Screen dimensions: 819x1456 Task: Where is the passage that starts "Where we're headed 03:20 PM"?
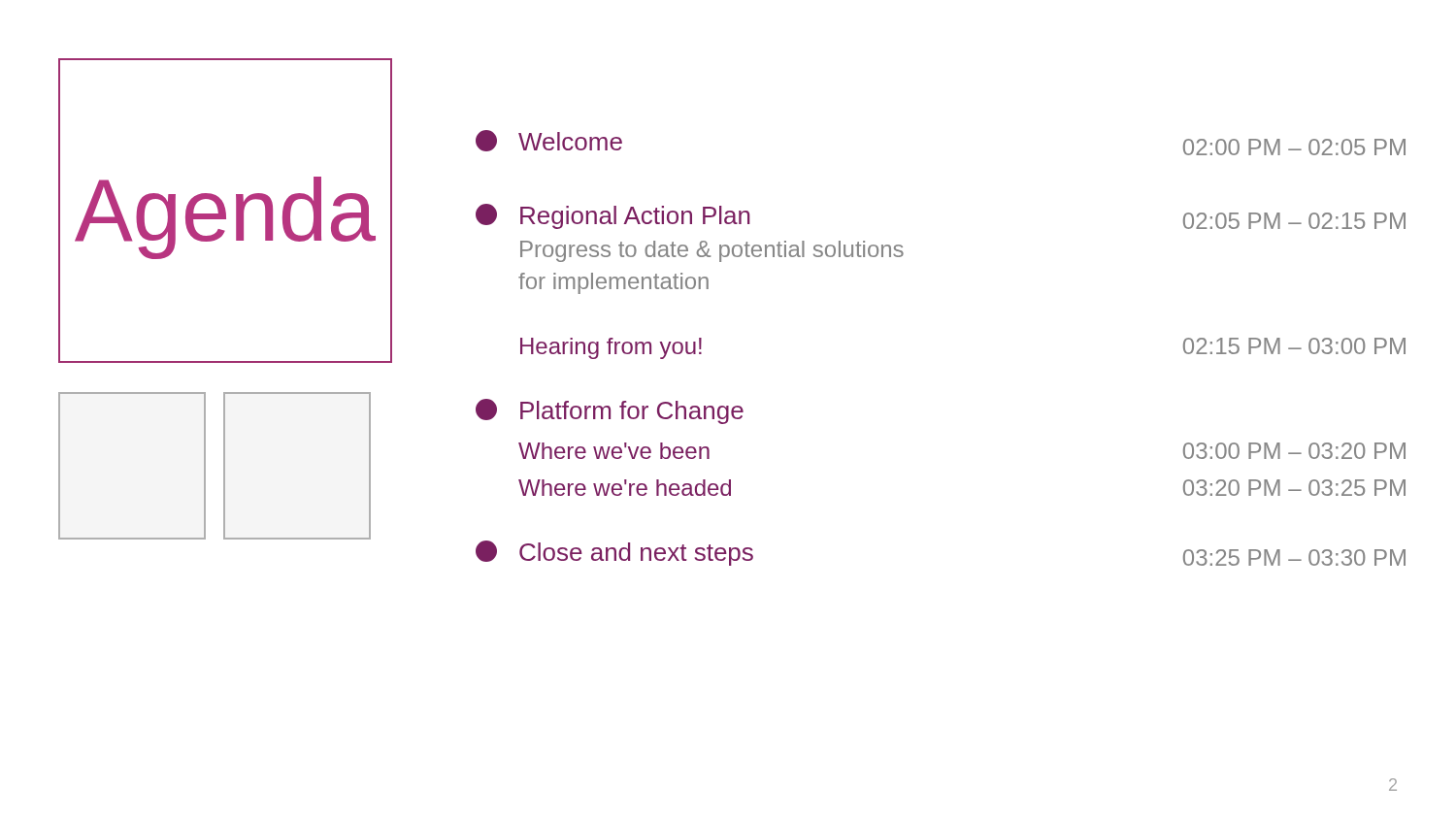631,488
